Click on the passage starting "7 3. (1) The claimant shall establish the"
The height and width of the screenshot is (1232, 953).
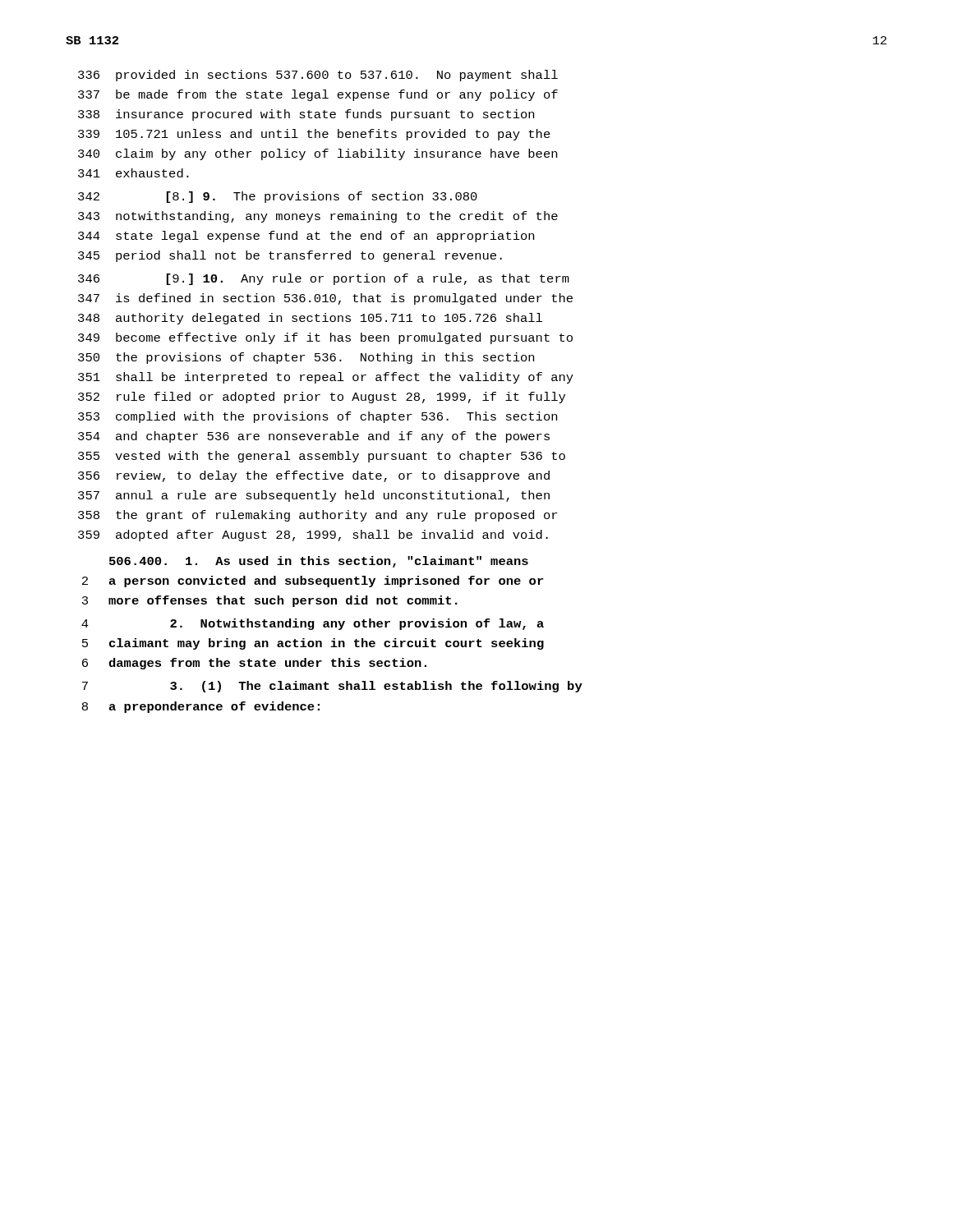tap(476, 697)
